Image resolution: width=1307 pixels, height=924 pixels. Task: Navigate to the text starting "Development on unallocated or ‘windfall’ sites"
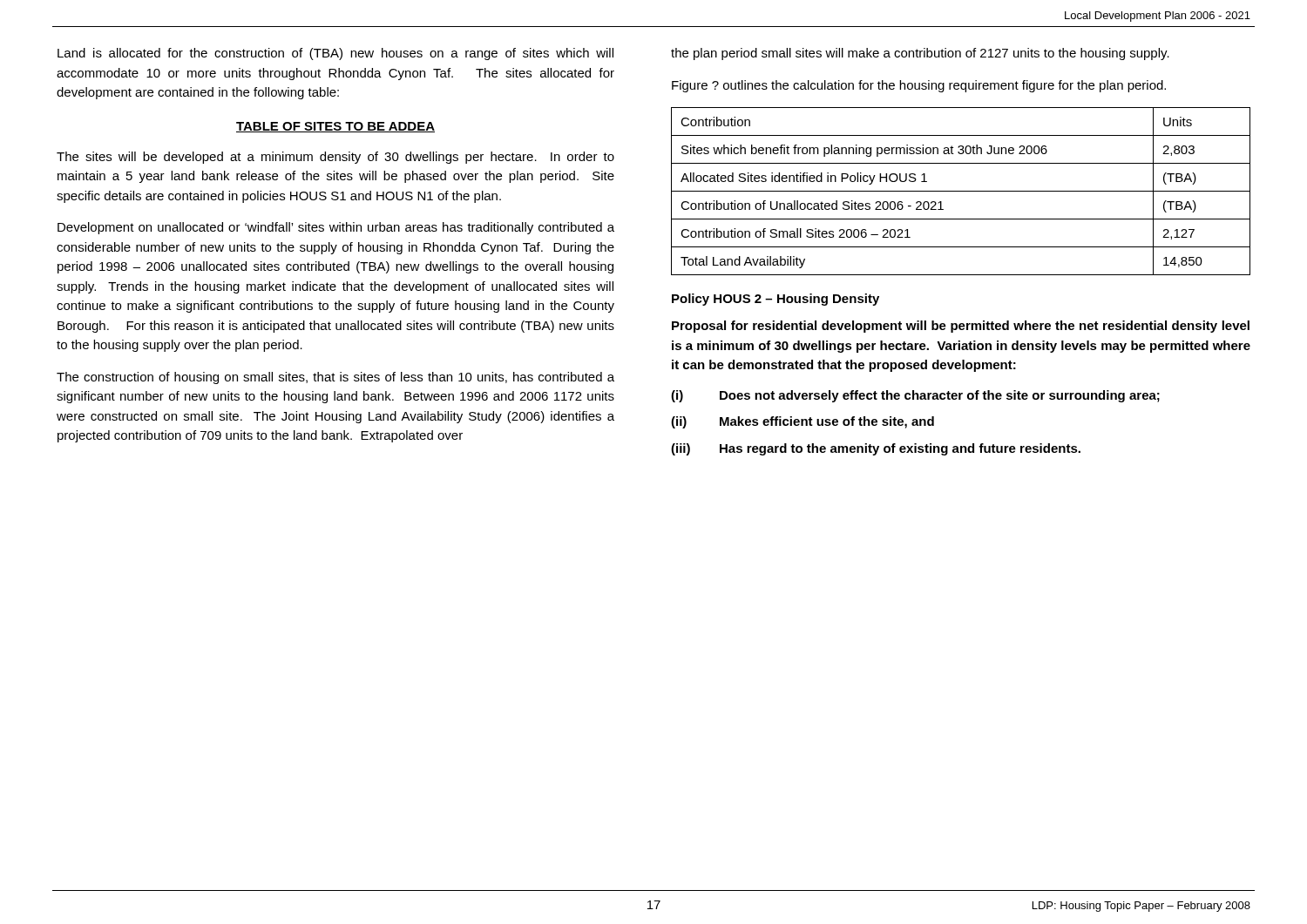(x=335, y=286)
